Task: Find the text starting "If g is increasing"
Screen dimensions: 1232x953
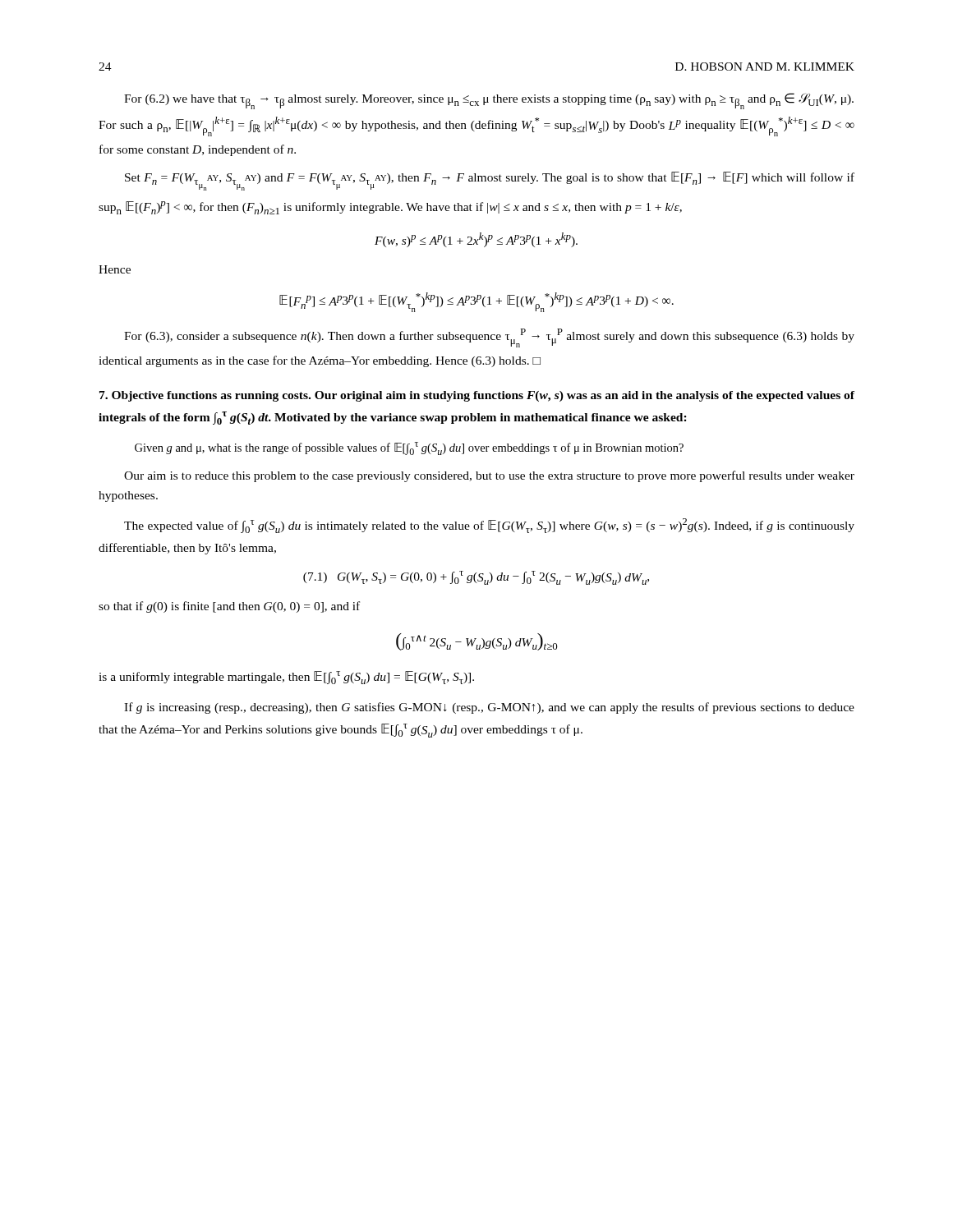Action: tap(476, 720)
